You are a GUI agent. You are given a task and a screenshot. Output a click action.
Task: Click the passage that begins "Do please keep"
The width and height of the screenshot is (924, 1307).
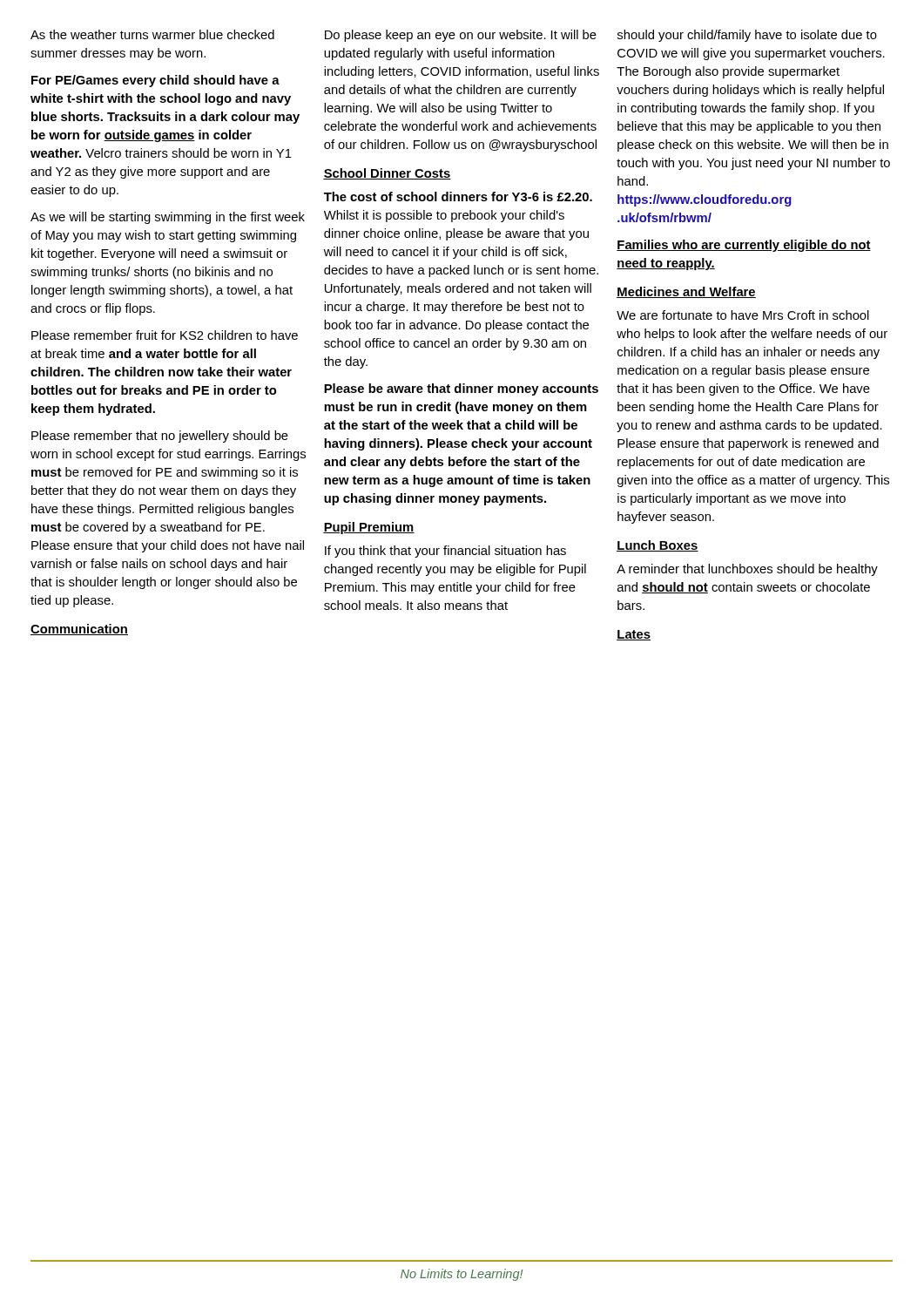pyautogui.click(x=462, y=90)
